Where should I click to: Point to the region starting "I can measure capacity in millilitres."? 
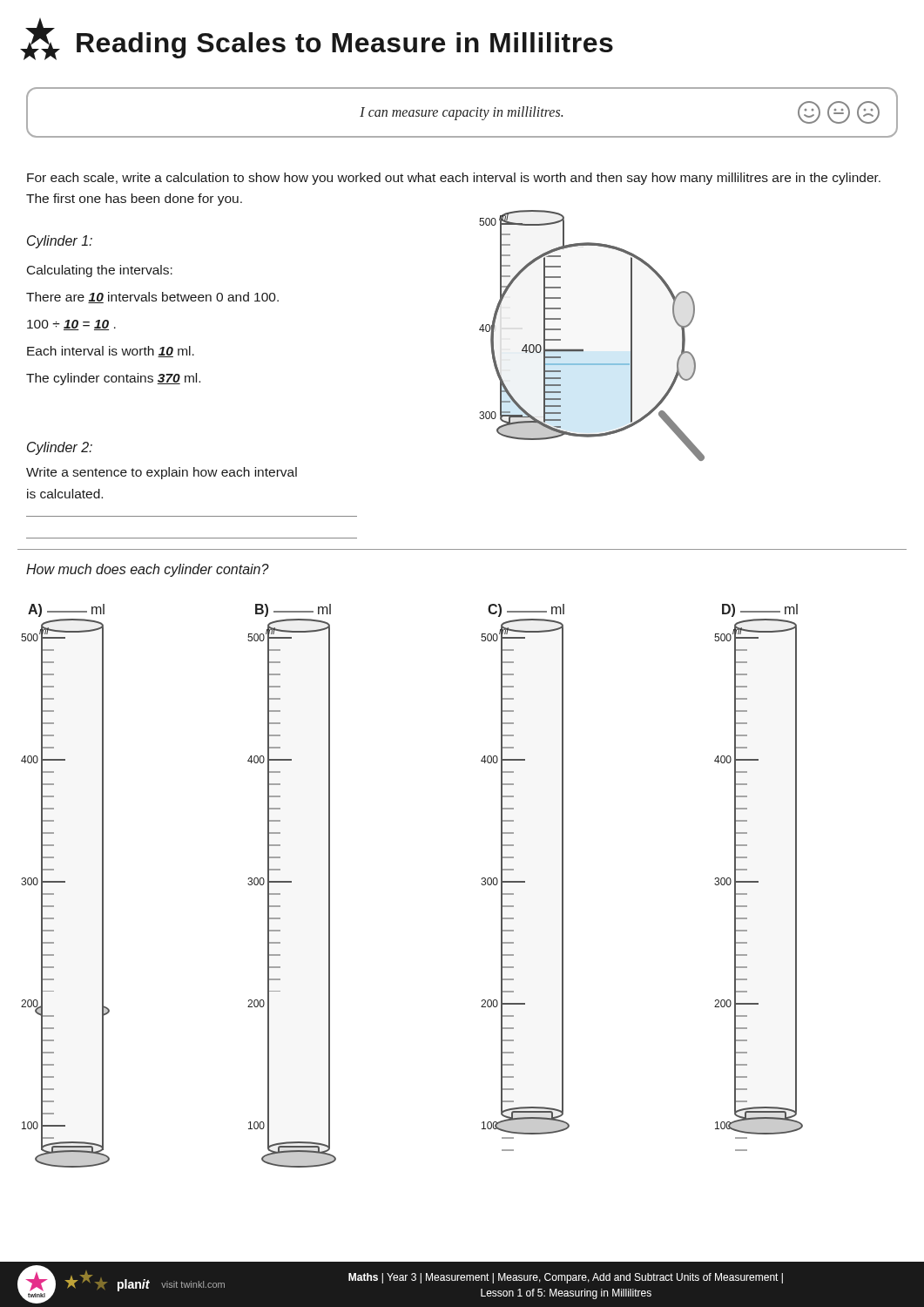(453, 112)
